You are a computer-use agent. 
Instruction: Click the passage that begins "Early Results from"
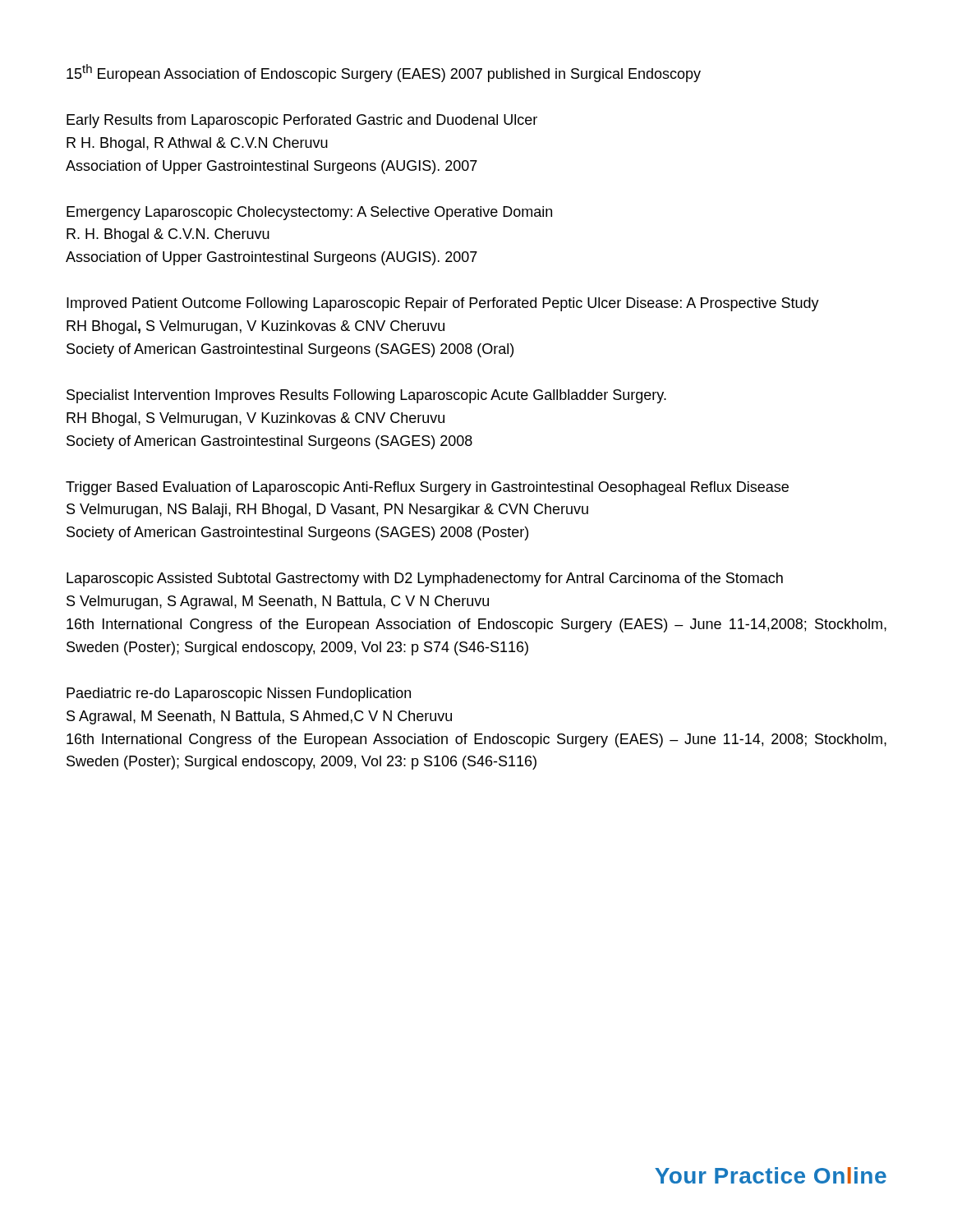click(302, 143)
